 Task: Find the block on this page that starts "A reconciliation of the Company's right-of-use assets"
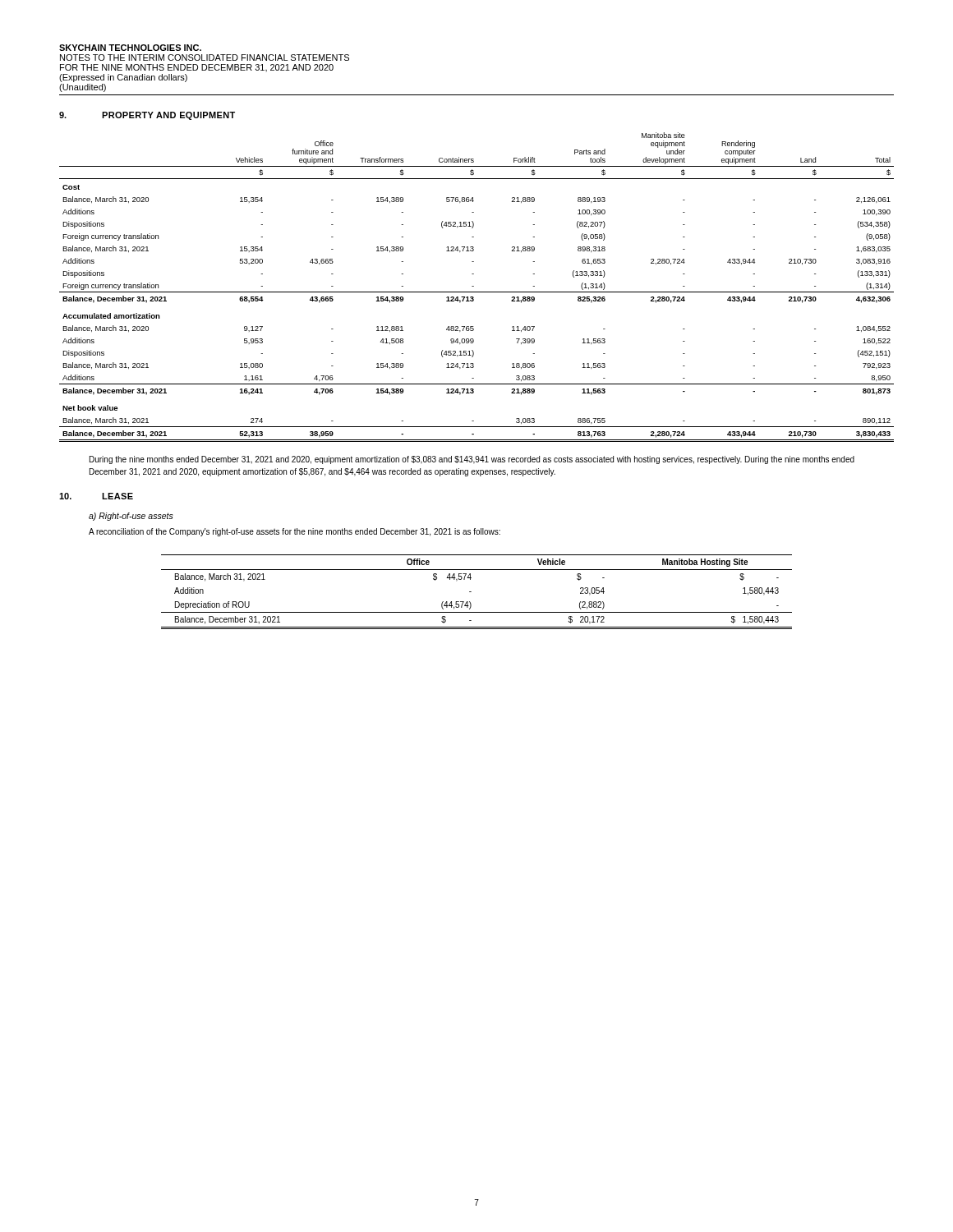pos(295,532)
